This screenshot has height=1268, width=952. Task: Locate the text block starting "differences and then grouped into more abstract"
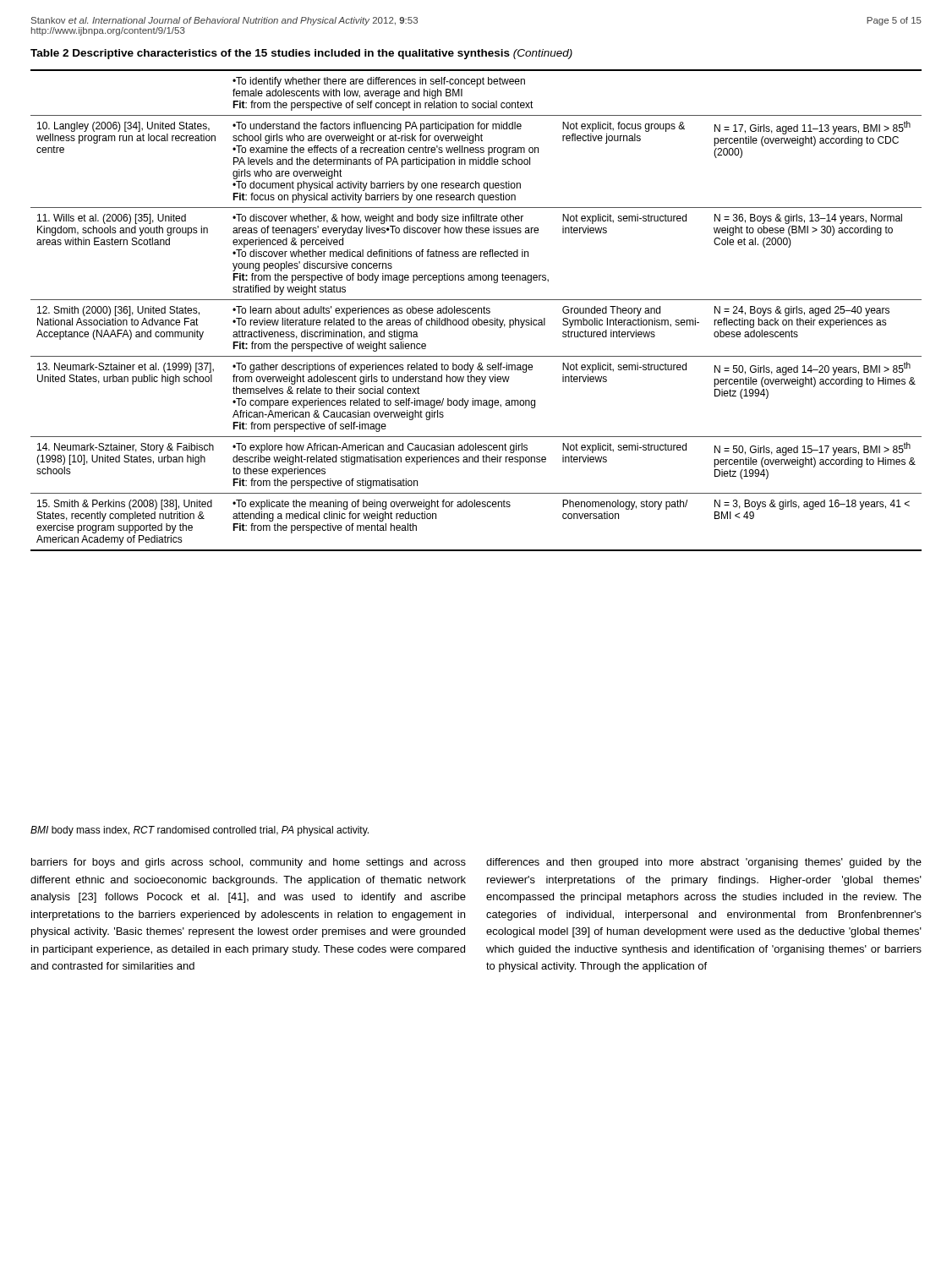704,914
